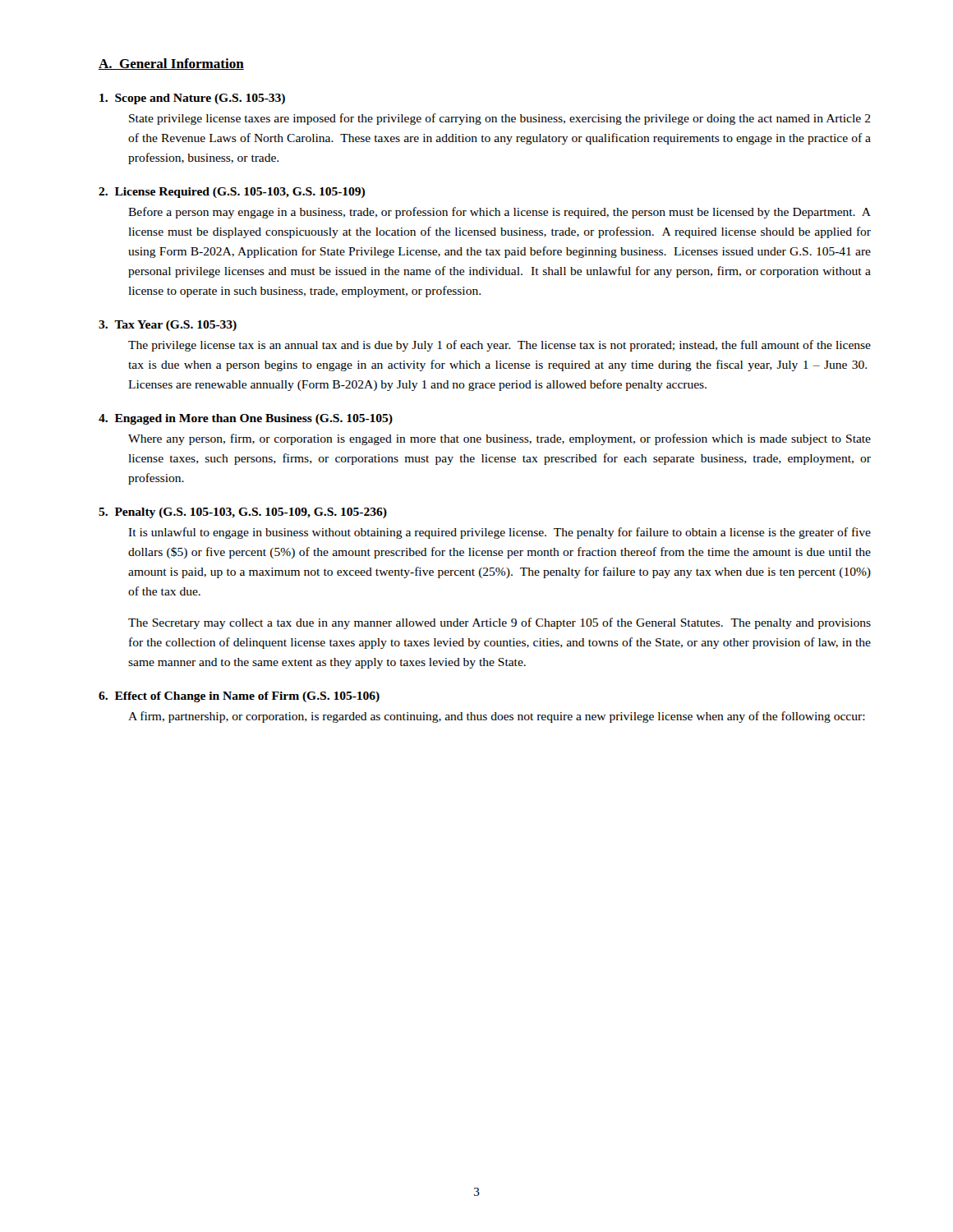Point to the block beginning "Before a person"
The width and height of the screenshot is (953, 1232).
point(500,251)
